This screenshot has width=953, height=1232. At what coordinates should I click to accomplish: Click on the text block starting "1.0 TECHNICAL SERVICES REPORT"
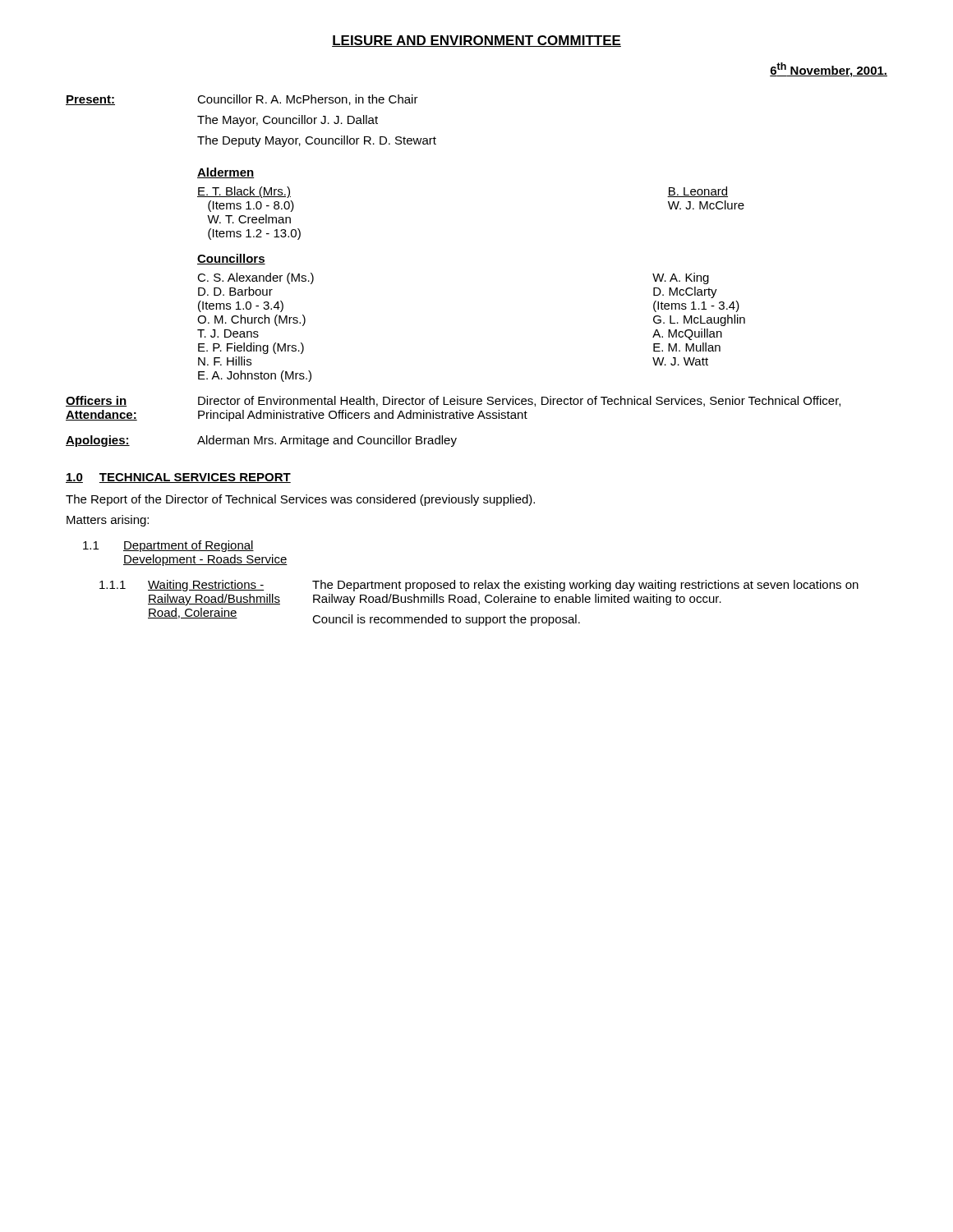178,477
